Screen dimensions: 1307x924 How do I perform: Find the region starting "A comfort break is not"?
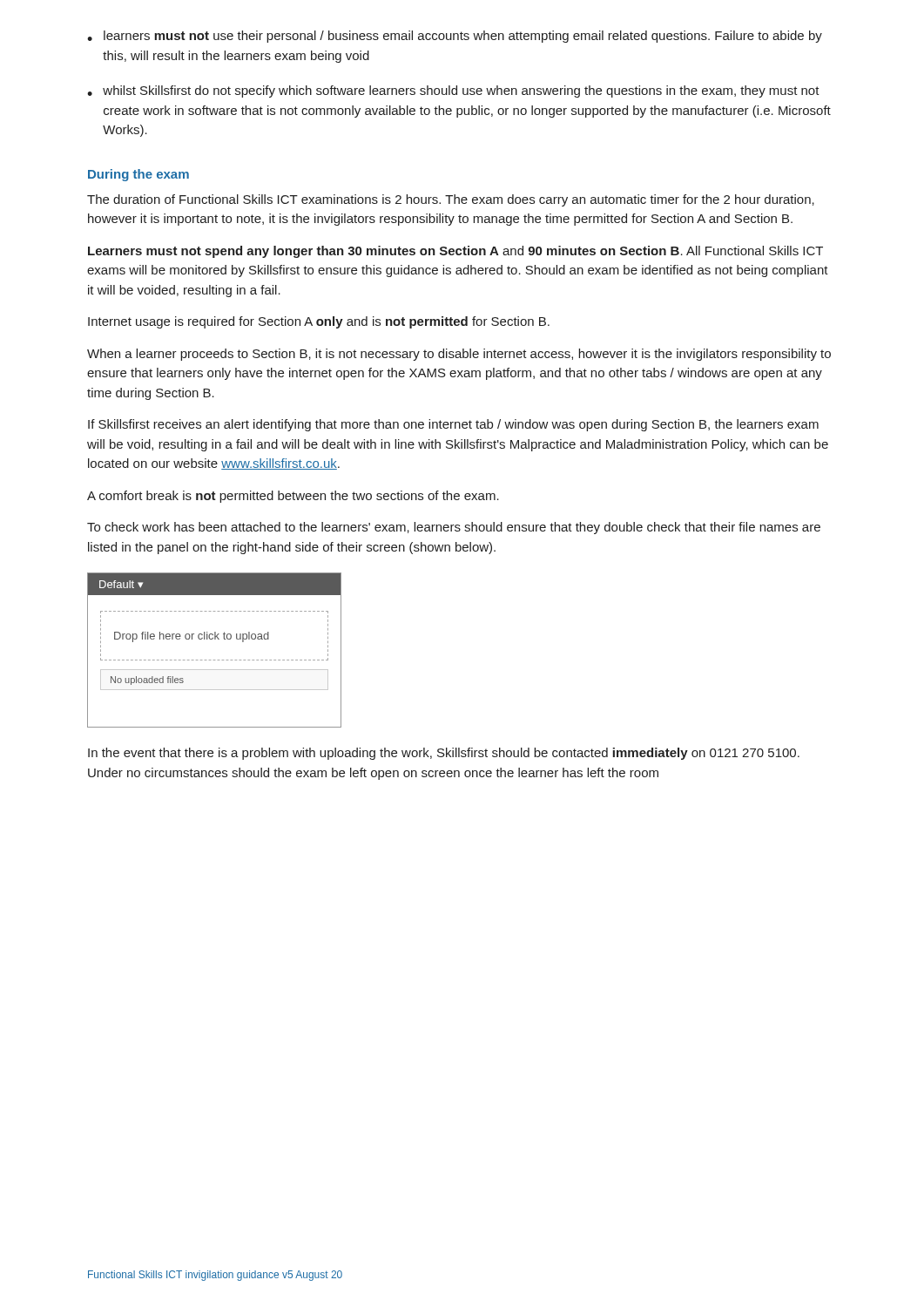coord(293,495)
